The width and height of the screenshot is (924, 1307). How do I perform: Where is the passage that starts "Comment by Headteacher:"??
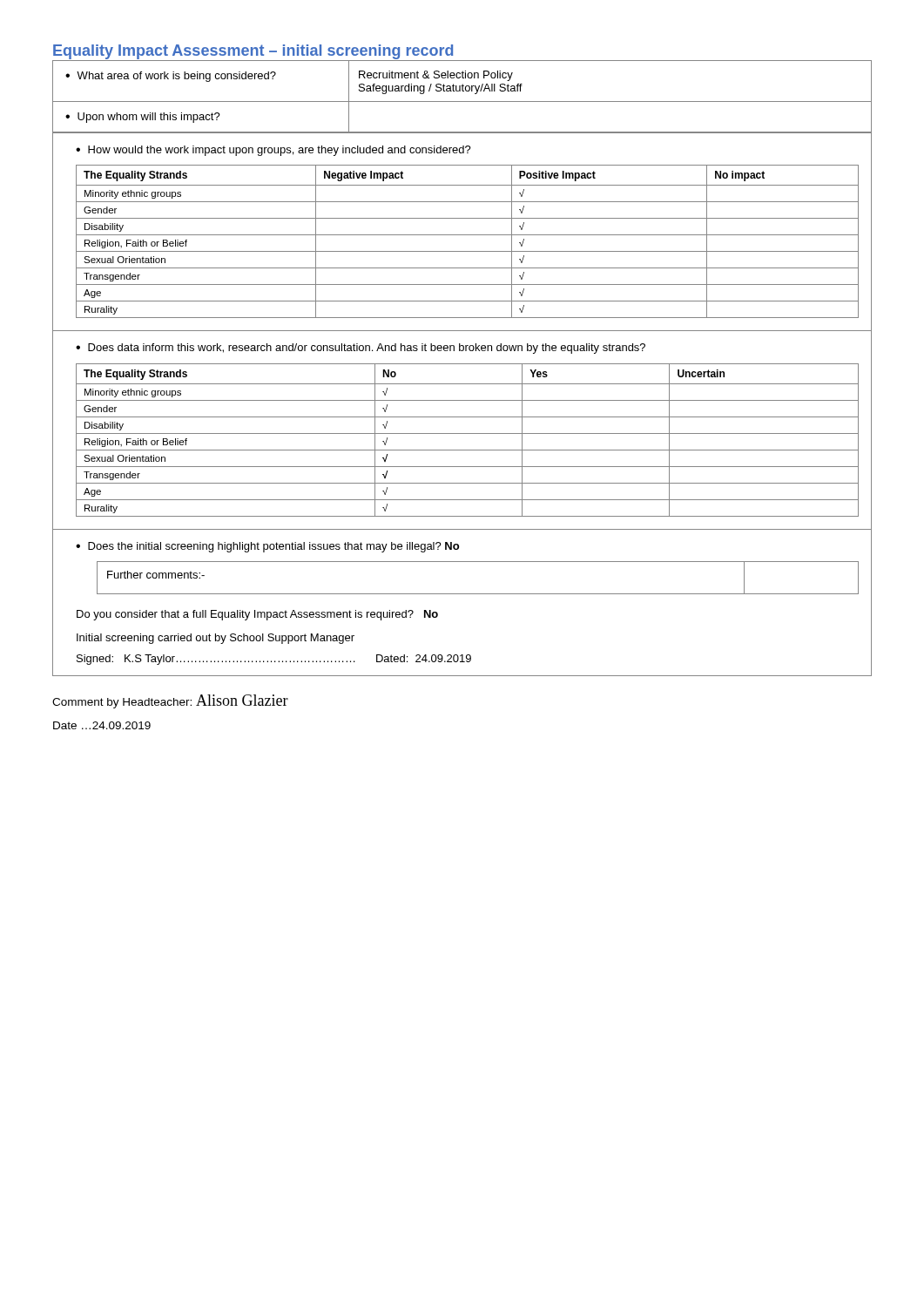[170, 700]
